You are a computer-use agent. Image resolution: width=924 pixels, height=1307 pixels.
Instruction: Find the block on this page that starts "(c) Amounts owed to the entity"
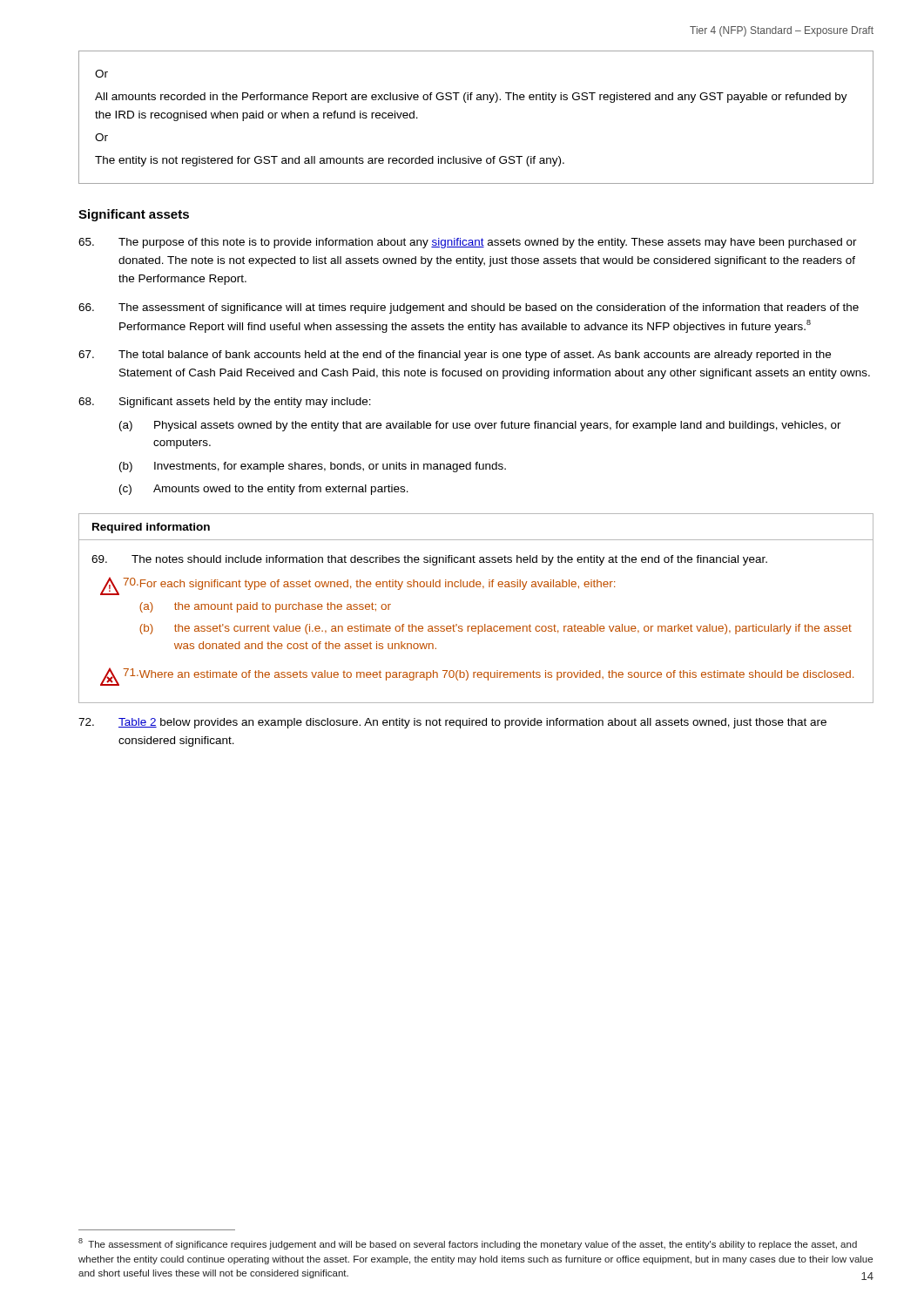(x=264, y=490)
